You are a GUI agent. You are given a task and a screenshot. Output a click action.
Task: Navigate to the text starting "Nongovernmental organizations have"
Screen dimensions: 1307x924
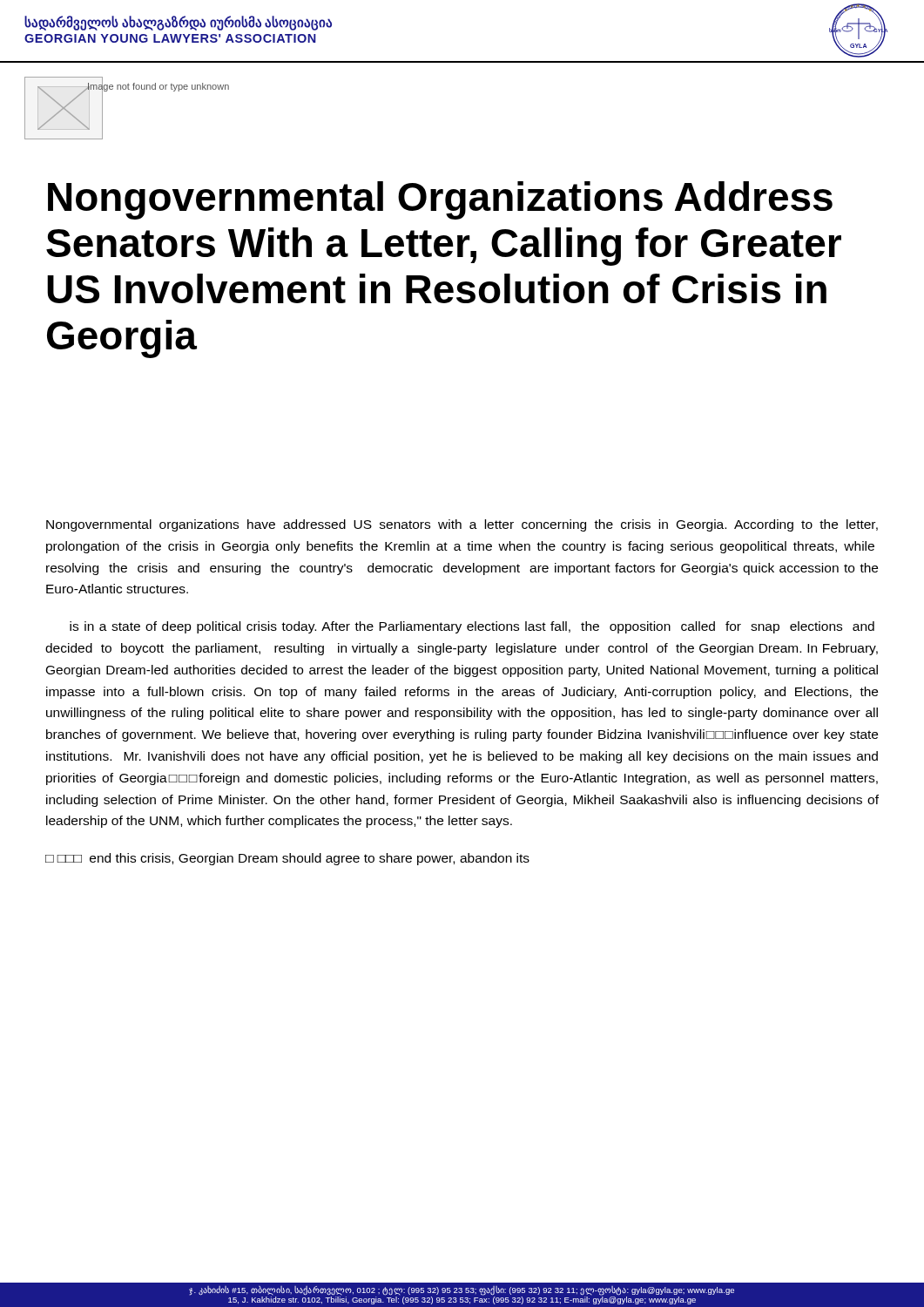[462, 557]
